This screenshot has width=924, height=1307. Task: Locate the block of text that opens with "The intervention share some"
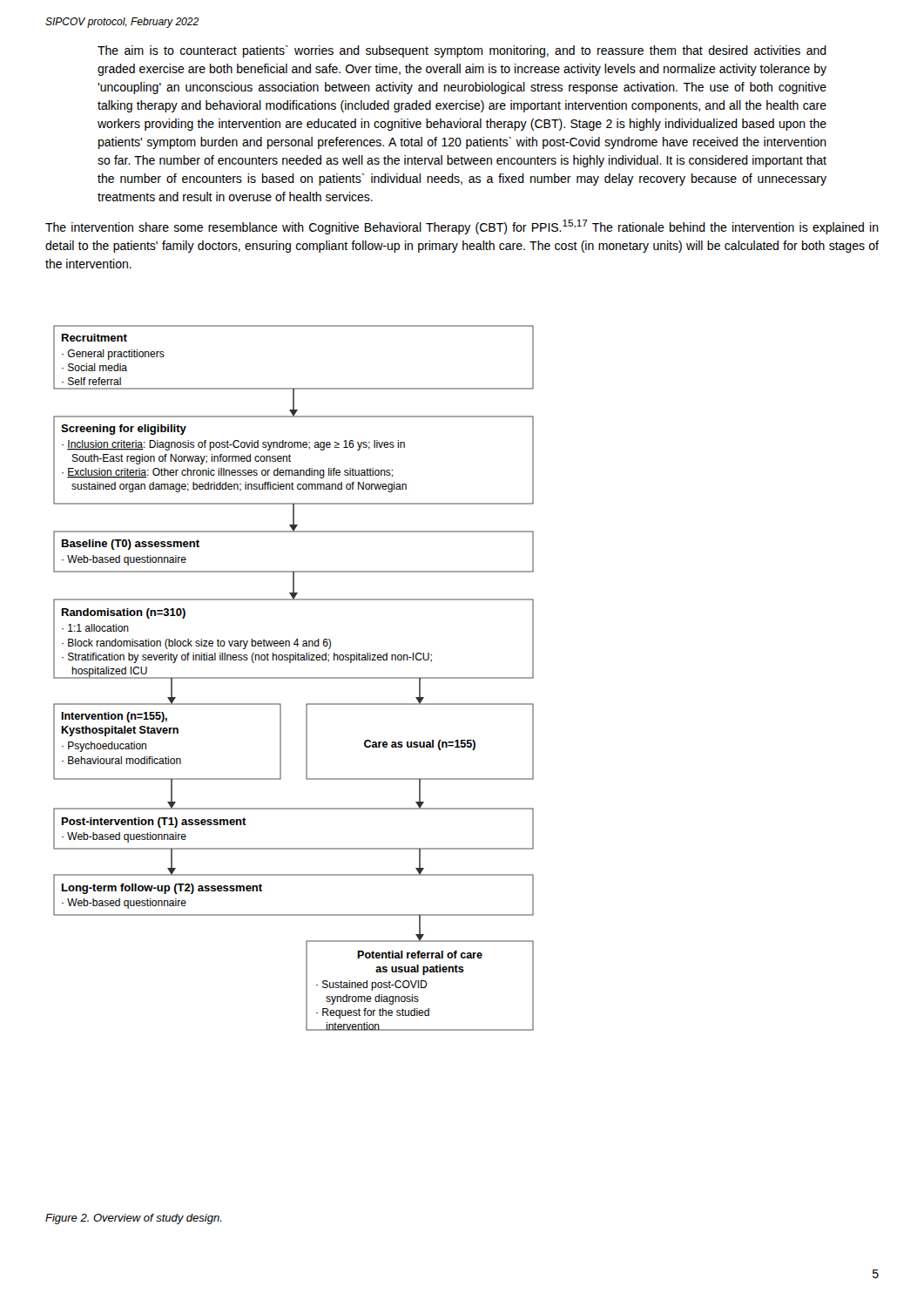[x=462, y=244]
